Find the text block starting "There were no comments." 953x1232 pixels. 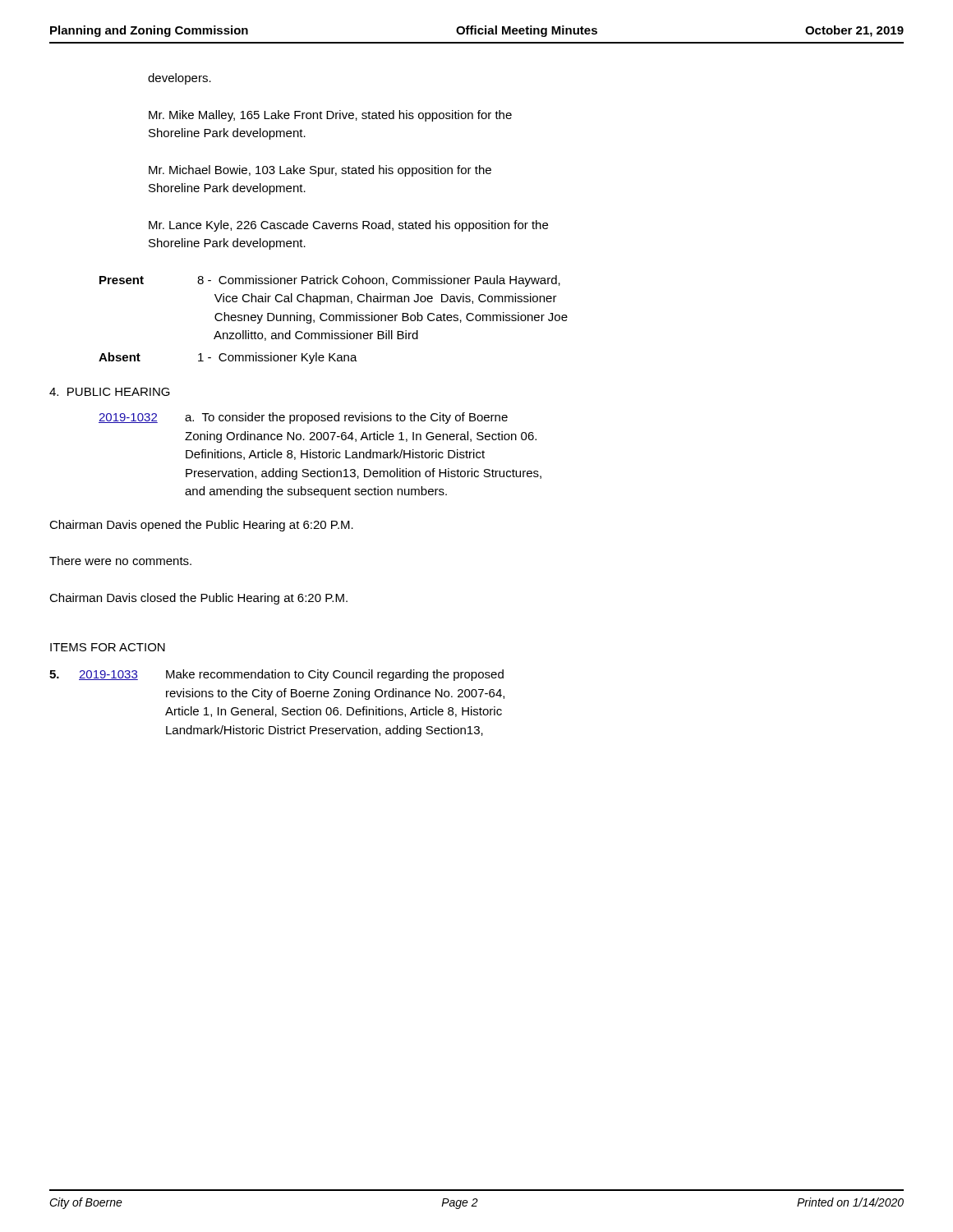point(121,561)
